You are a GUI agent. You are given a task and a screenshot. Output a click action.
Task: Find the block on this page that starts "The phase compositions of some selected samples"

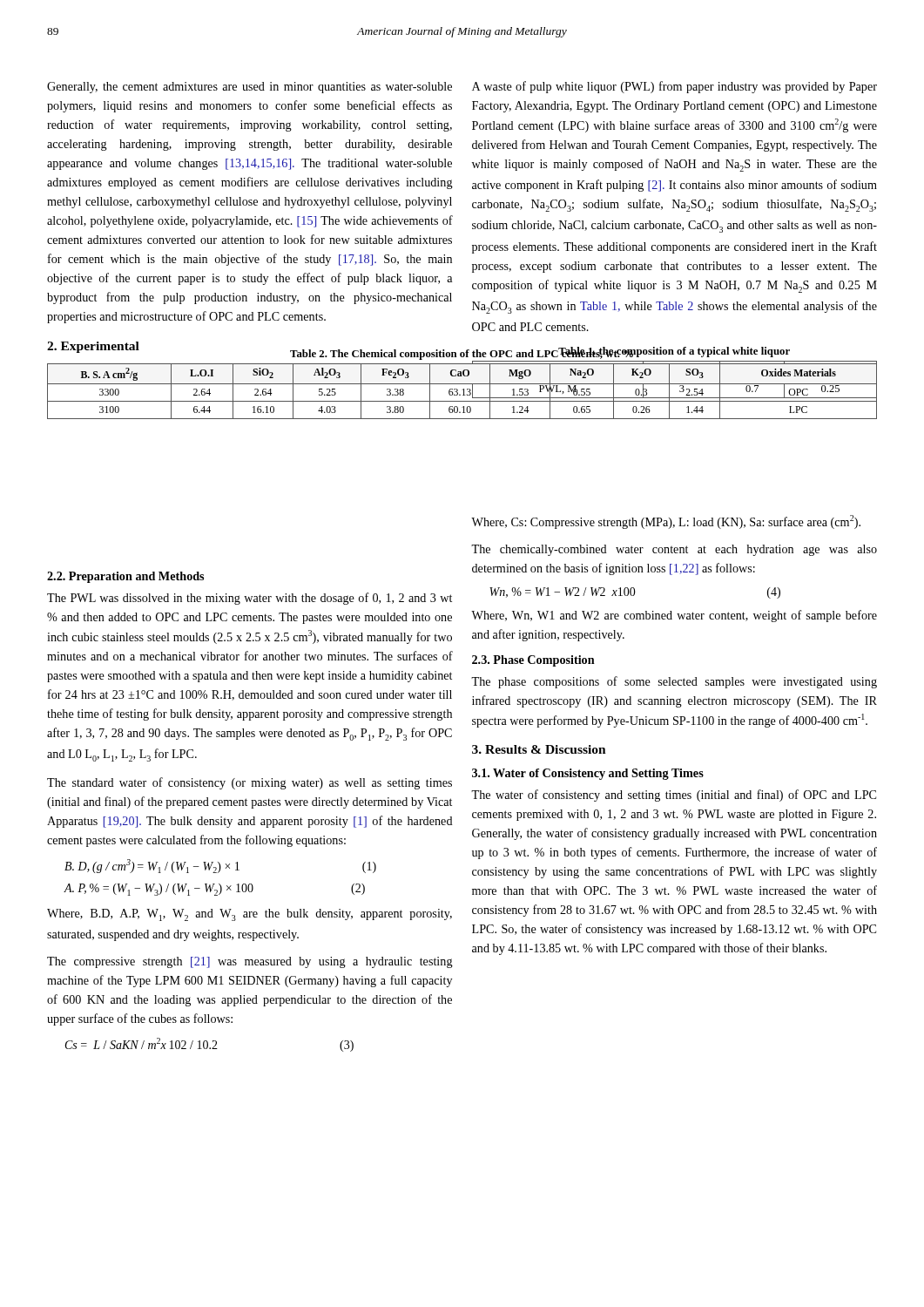674,700
